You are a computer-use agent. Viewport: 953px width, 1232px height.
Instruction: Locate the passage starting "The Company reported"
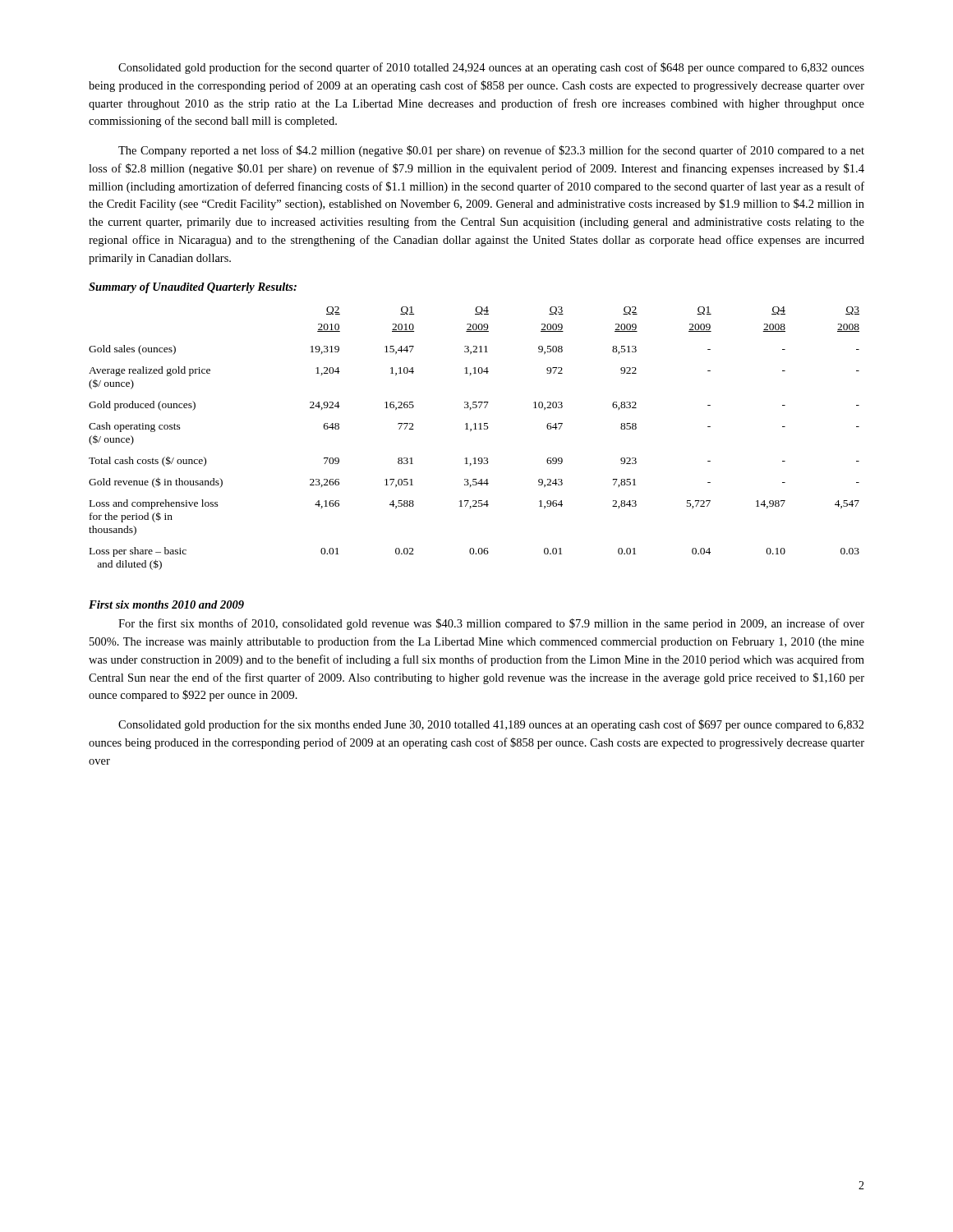click(x=476, y=205)
